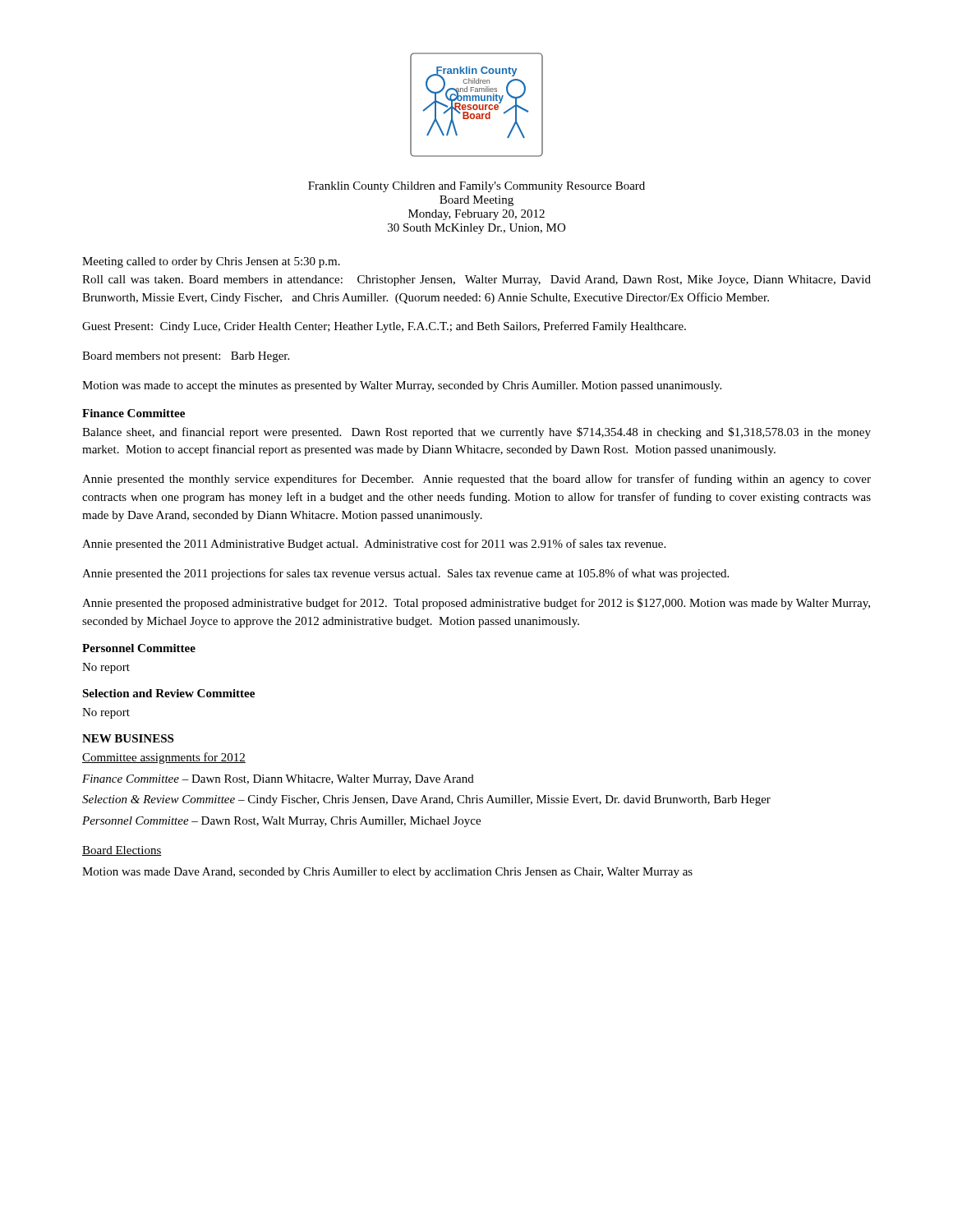Locate the section header with the text "Finance Committee"
This screenshot has width=953, height=1232.
click(x=134, y=413)
